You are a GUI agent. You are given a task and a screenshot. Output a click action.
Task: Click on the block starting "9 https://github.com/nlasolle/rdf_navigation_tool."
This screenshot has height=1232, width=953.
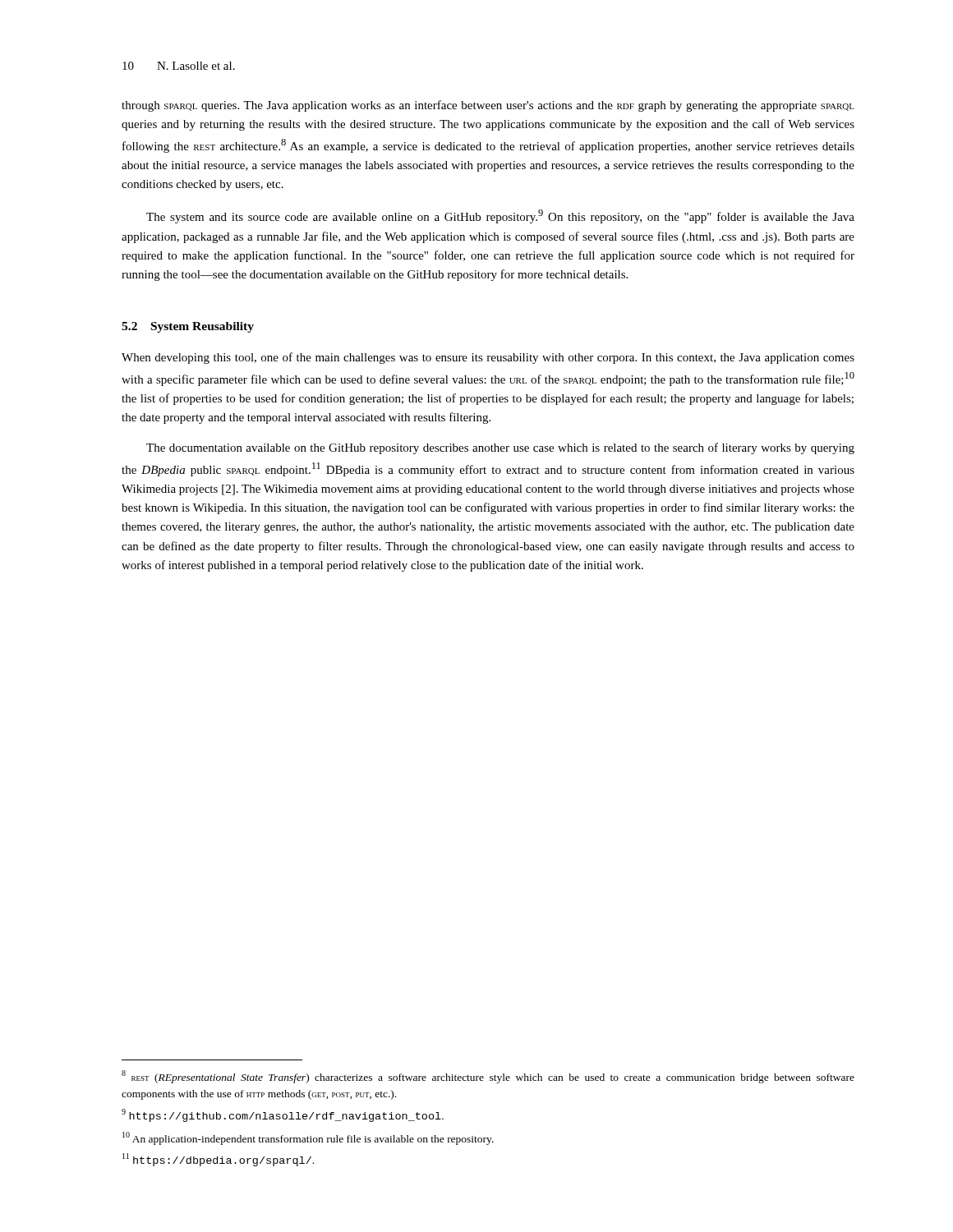(283, 1115)
